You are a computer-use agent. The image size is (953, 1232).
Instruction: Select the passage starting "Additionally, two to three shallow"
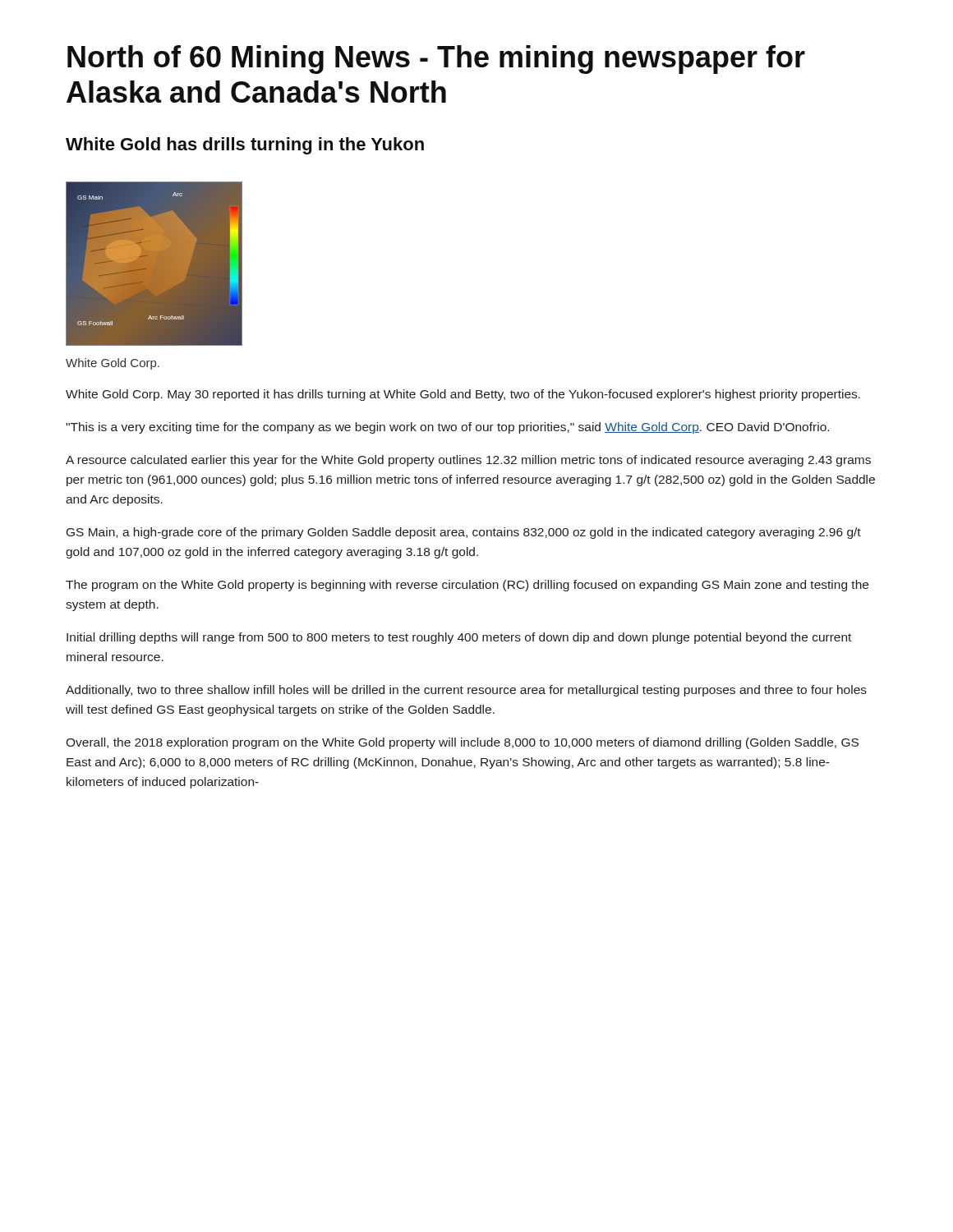[x=466, y=699]
